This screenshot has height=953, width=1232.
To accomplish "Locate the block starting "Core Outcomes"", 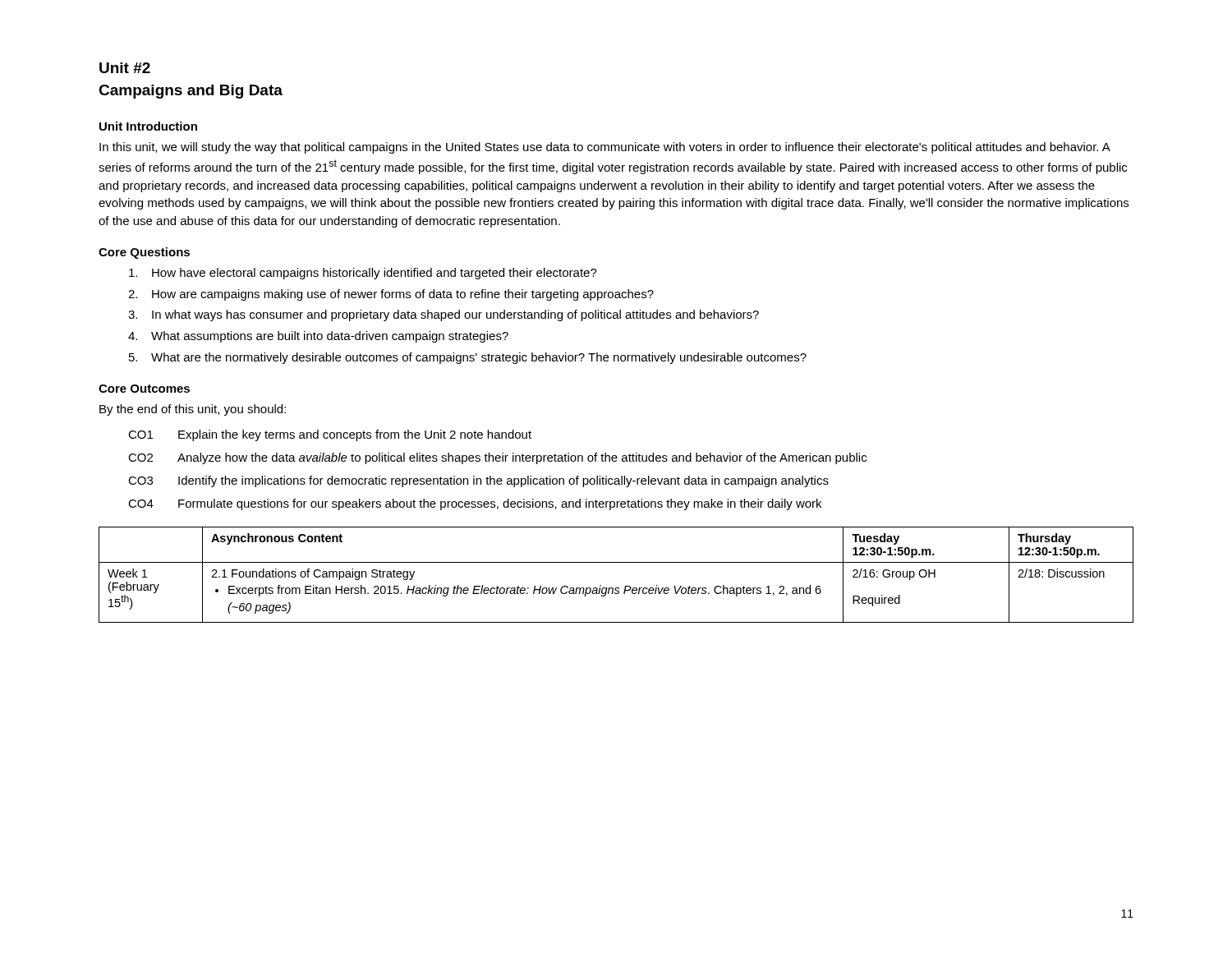I will [x=144, y=388].
